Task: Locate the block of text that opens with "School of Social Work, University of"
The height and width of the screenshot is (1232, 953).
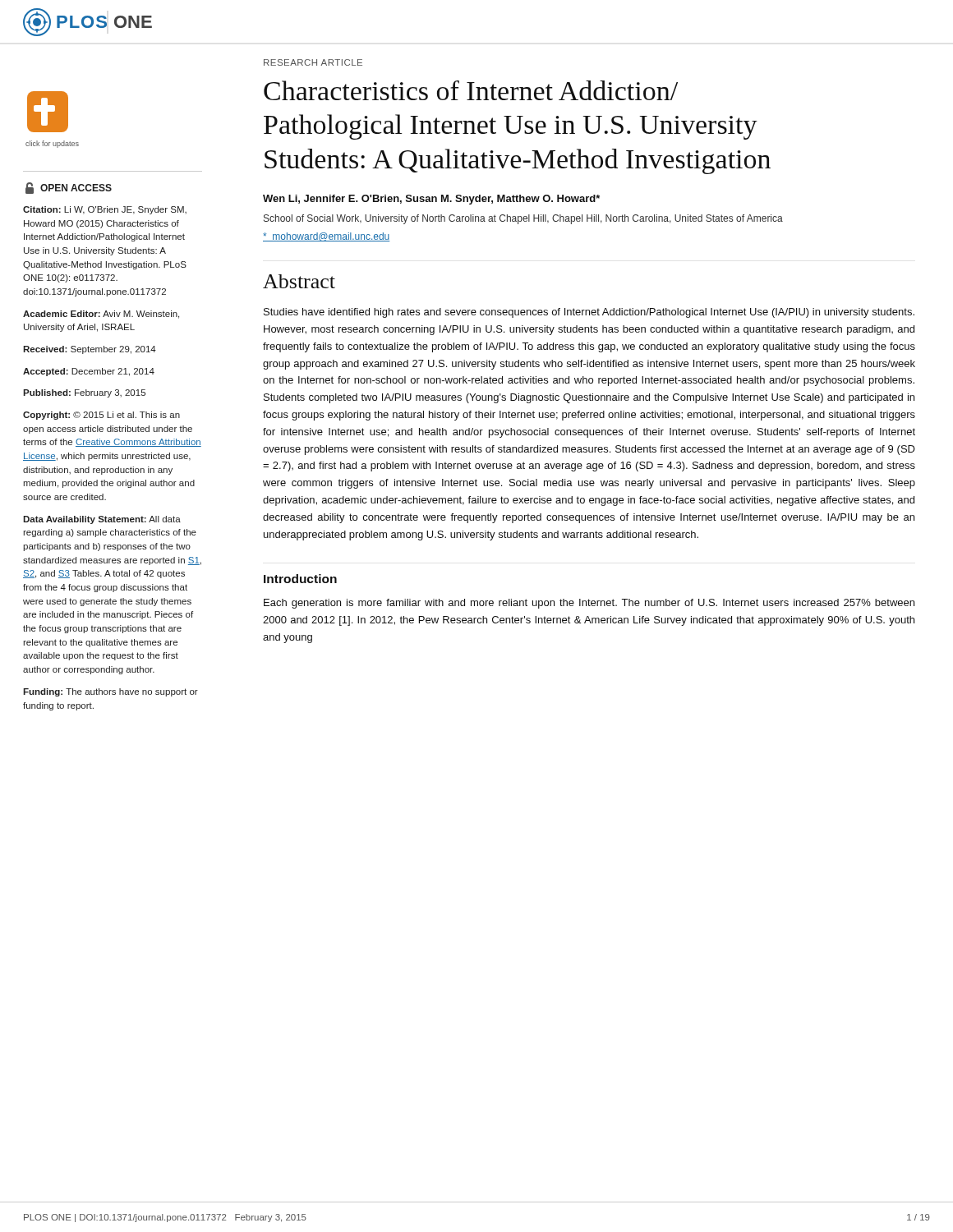Action: (523, 218)
